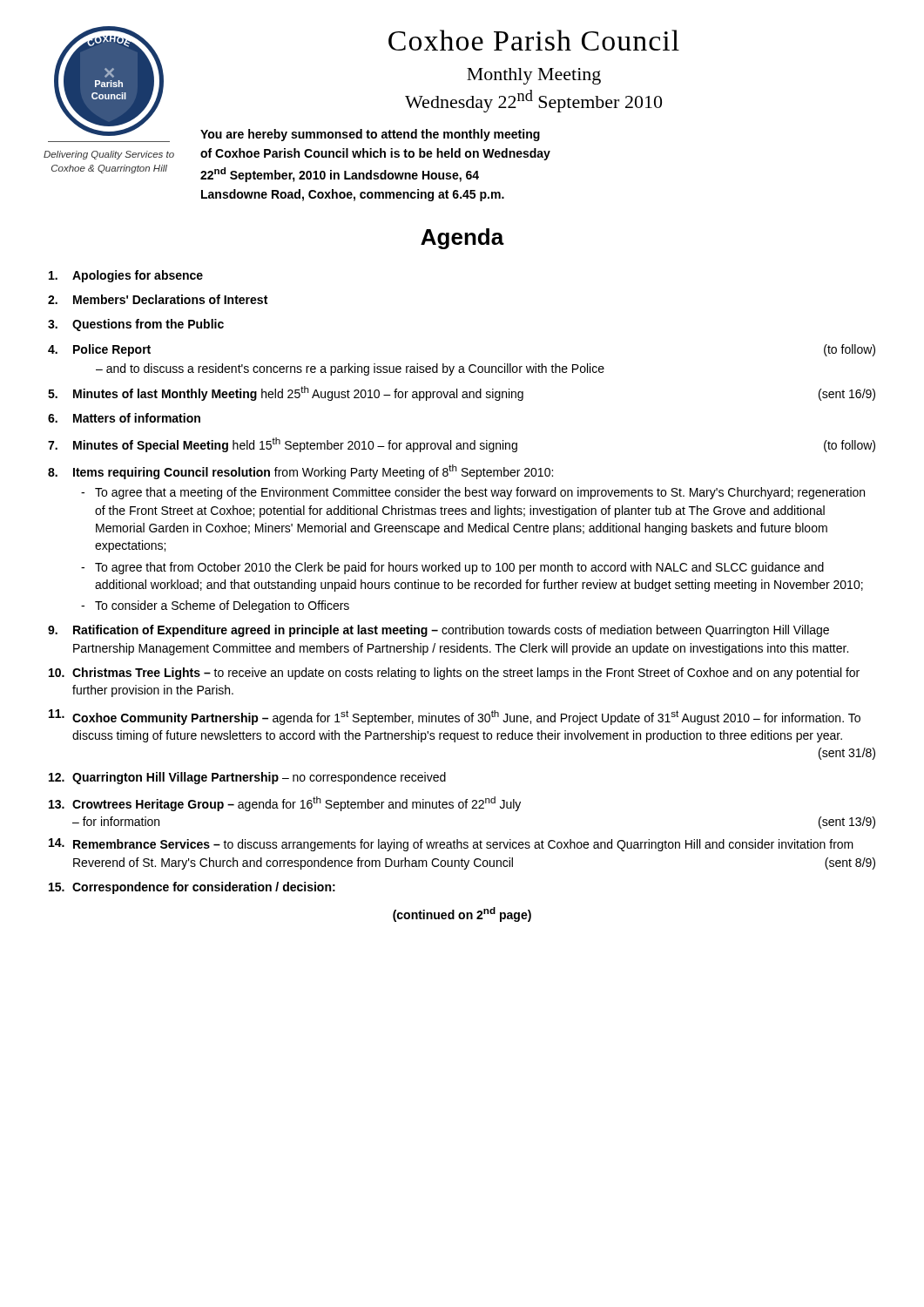Select the list item with the text "13. Crowtrees Heritage Group – agenda for 16th"
This screenshot has width=924, height=1307.
tap(462, 811)
